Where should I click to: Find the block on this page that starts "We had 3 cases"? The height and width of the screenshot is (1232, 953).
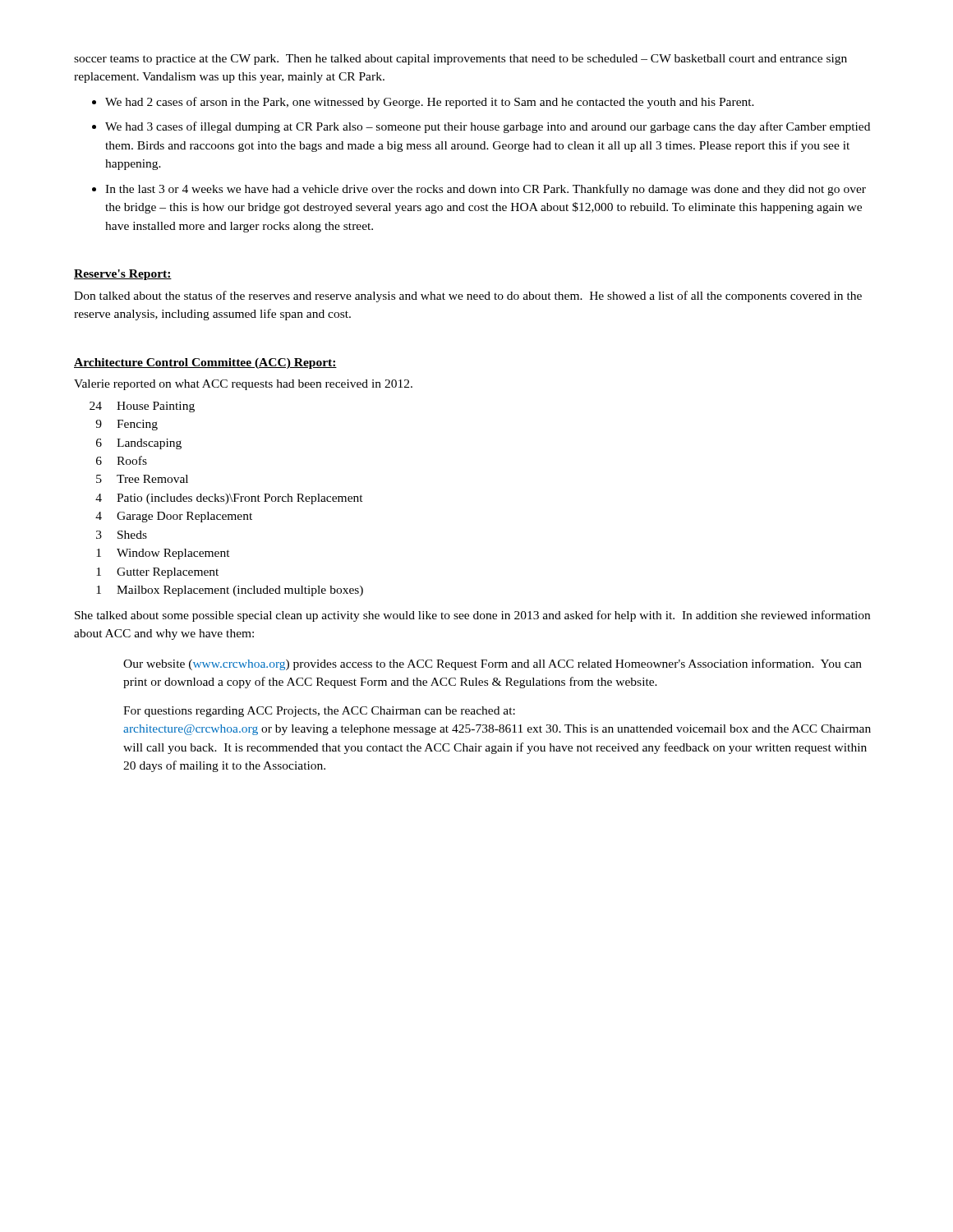click(488, 145)
